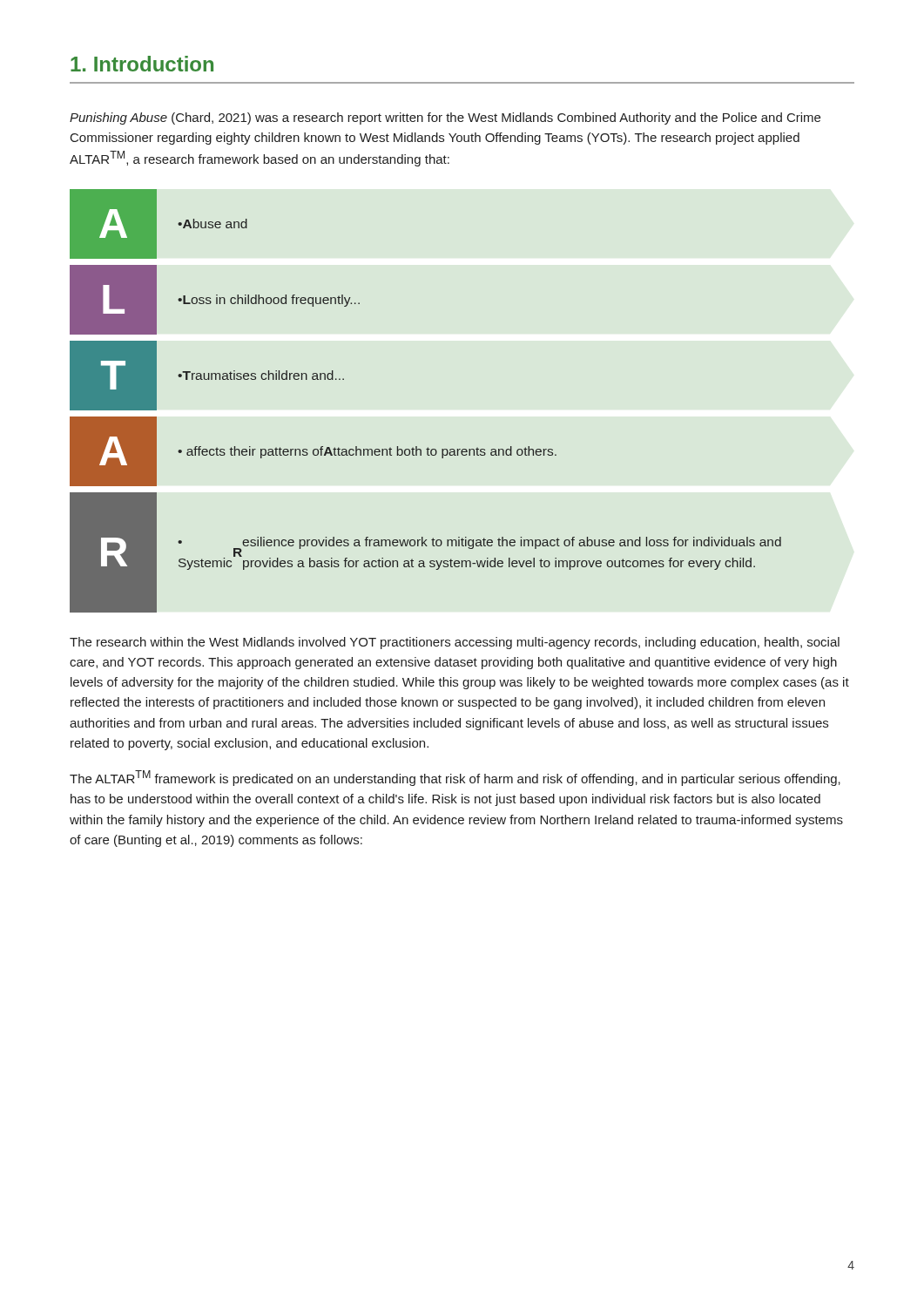Select the infographic
The height and width of the screenshot is (1307, 924).
[x=462, y=400]
